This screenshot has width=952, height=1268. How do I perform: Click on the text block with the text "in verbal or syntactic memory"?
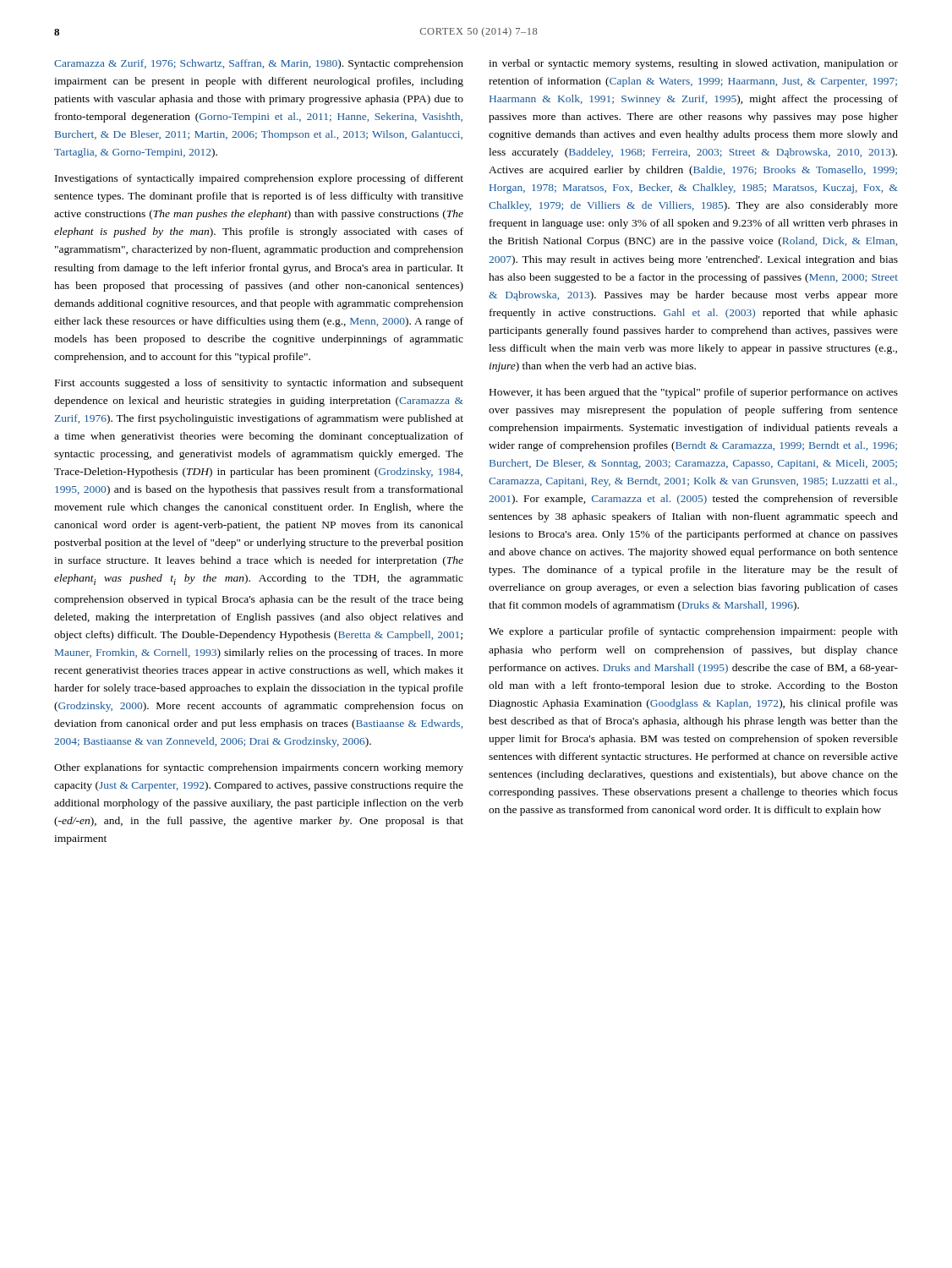[693, 214]
